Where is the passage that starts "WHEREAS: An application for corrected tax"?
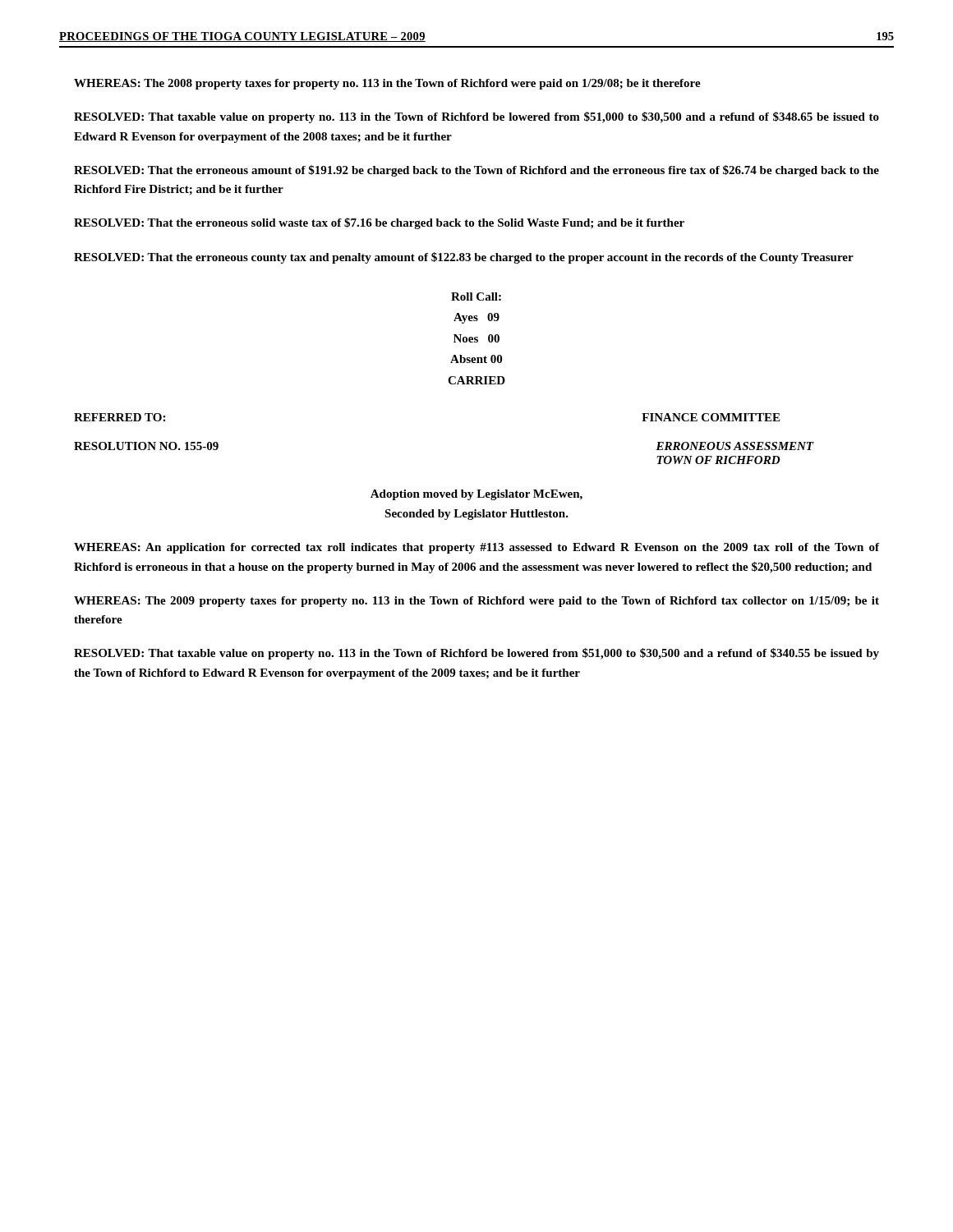This screenshot has height=1232, width=953. [x=476, y=557]
